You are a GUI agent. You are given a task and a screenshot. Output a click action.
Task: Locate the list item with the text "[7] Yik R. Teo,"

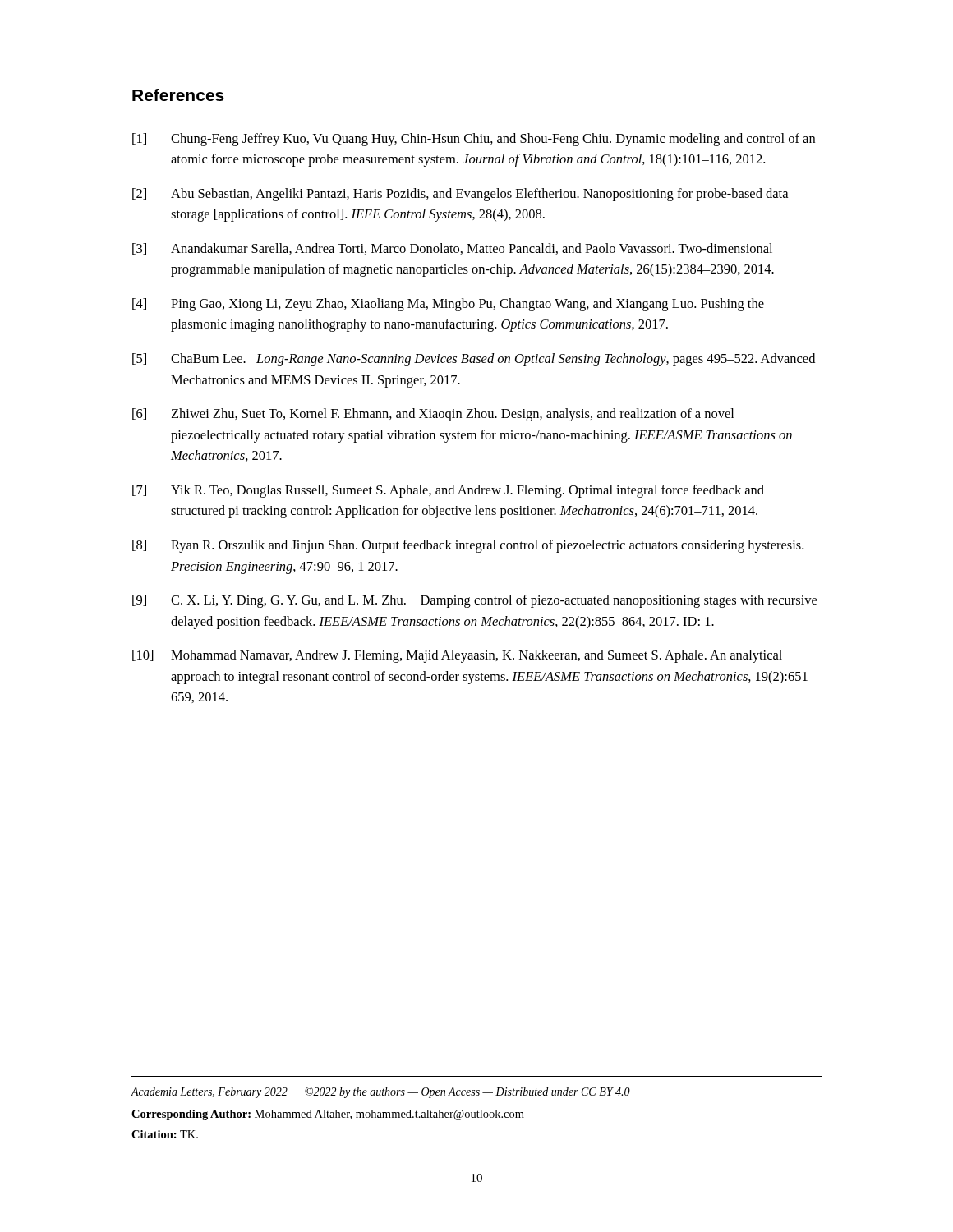[476, 500]
